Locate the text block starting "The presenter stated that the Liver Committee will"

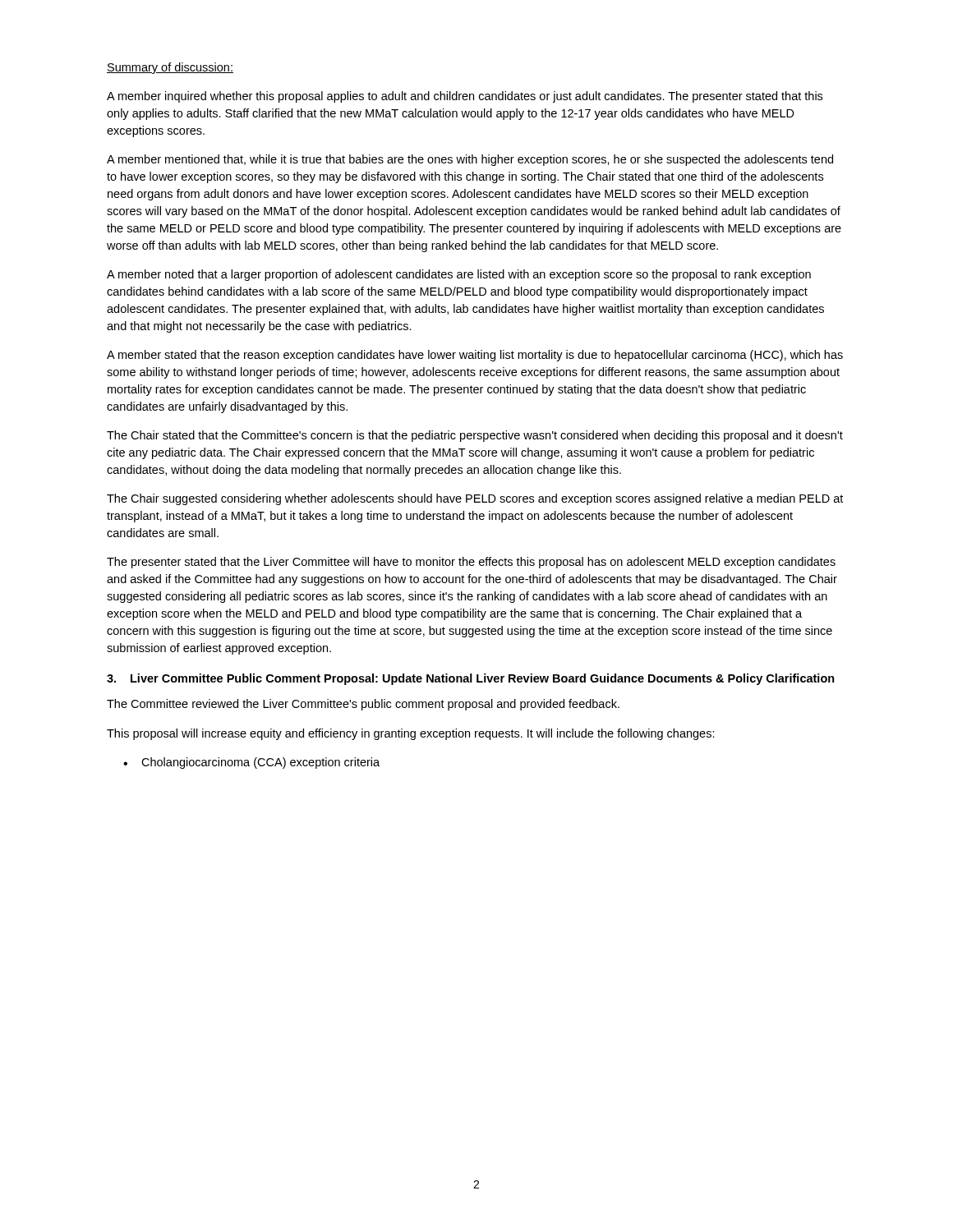(x=472, y=605)
